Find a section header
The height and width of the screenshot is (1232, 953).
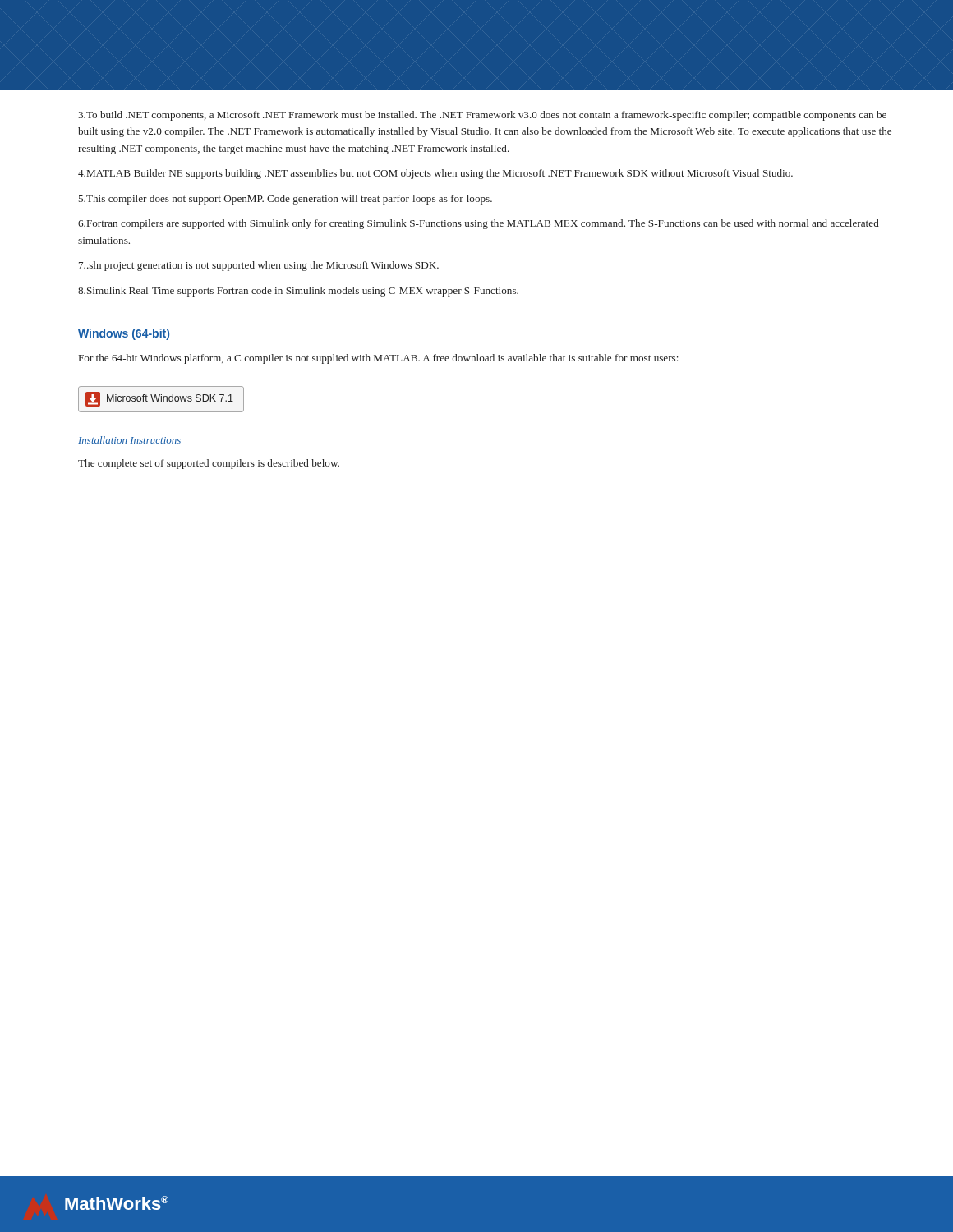coord(124,334)
